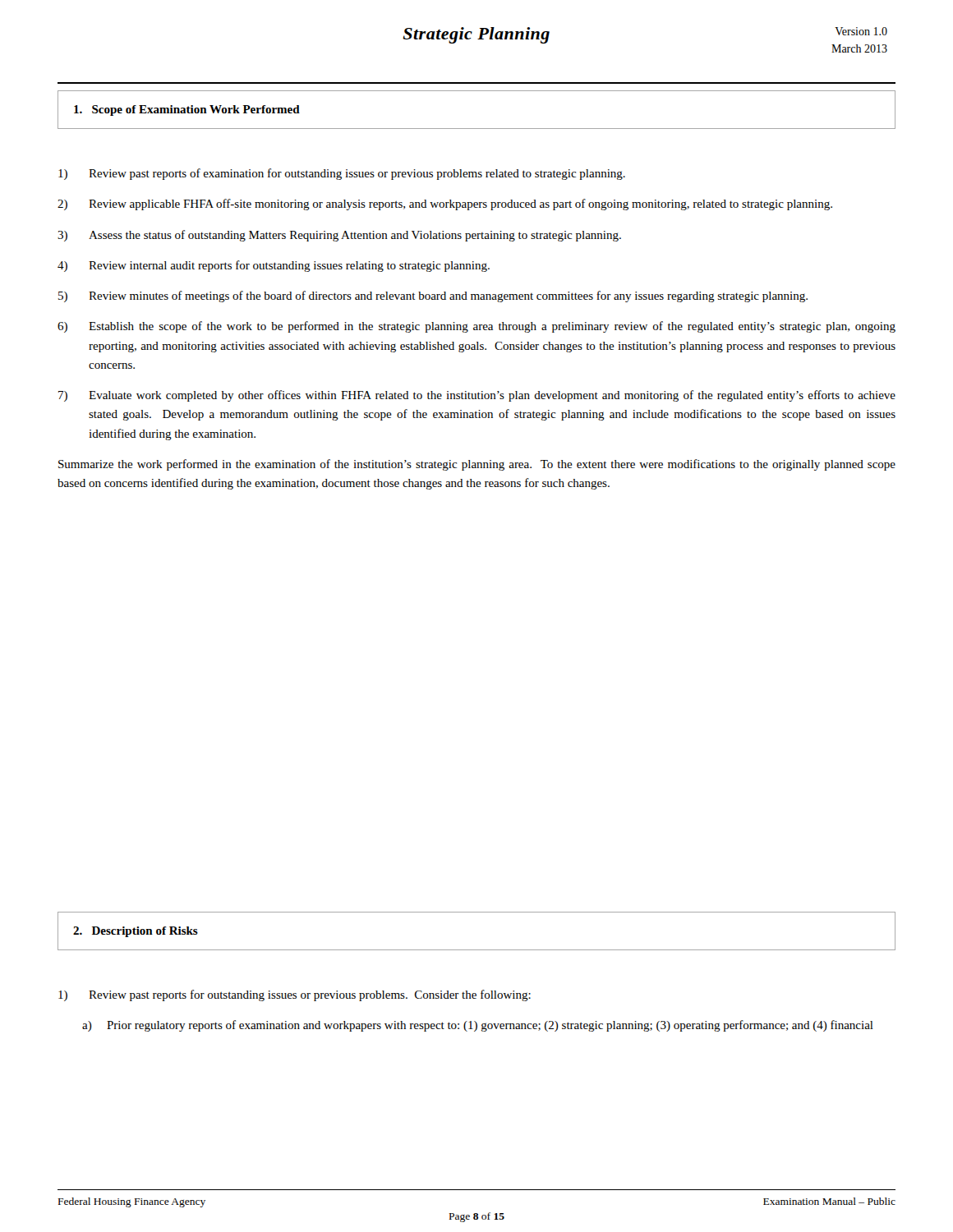Point to the block starting "5) Review minutes of meetings of the"
The image size is (953, 1232).
pyautogui.click(x=476, y=296)
